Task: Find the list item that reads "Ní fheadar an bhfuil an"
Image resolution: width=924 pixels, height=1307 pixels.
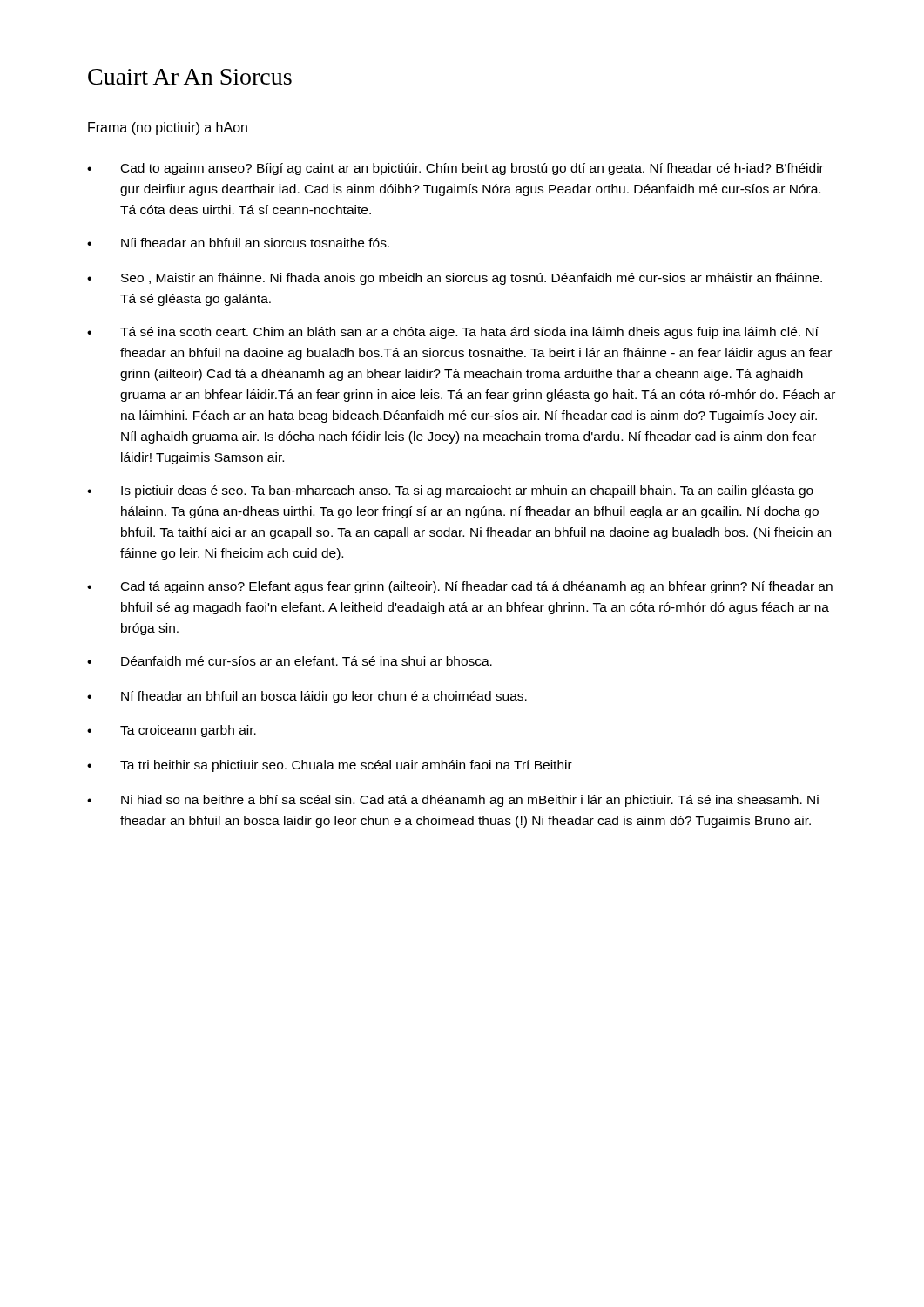Action: point(462,697)
